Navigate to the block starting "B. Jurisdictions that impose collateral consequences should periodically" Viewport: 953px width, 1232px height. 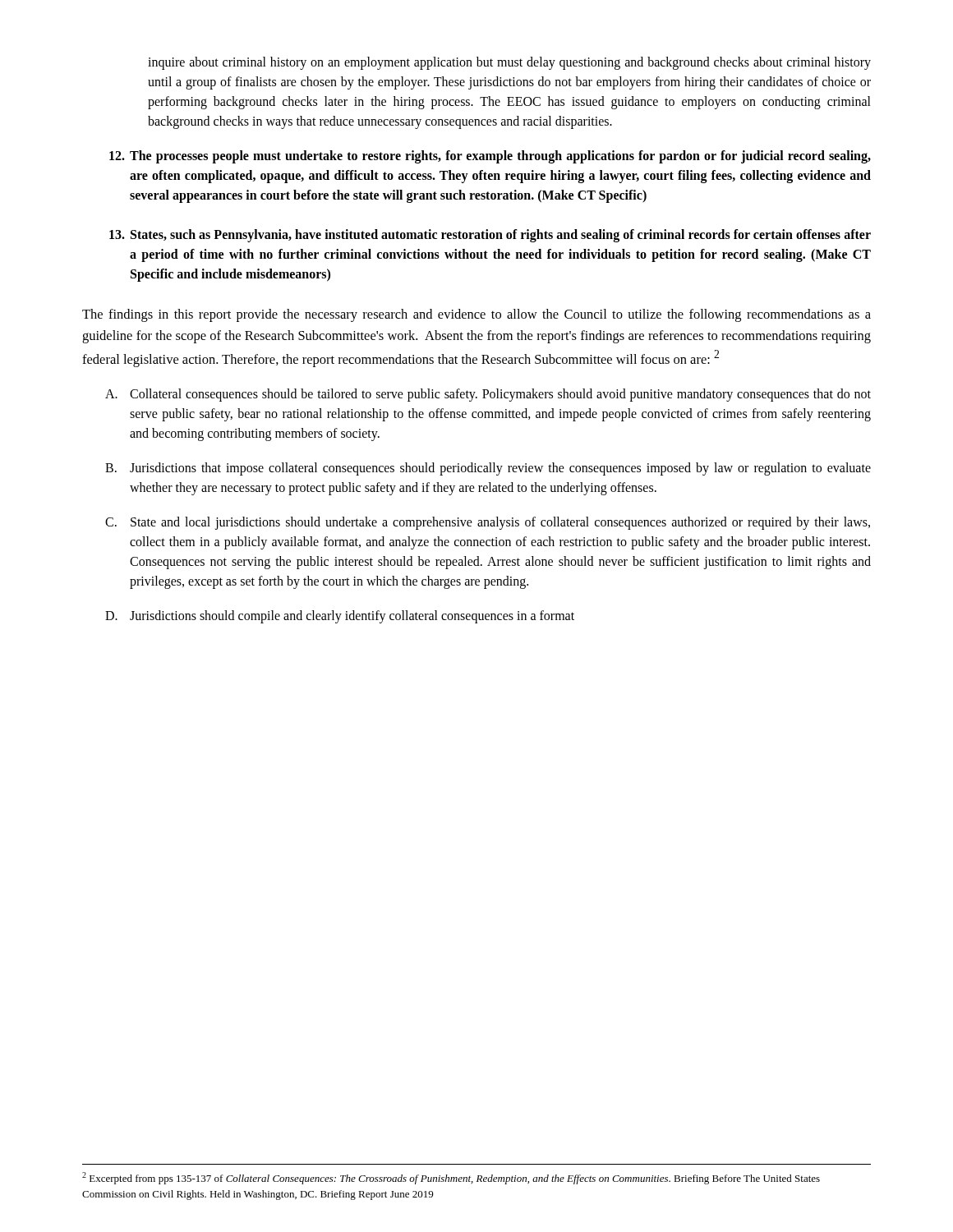coord(488,478)
